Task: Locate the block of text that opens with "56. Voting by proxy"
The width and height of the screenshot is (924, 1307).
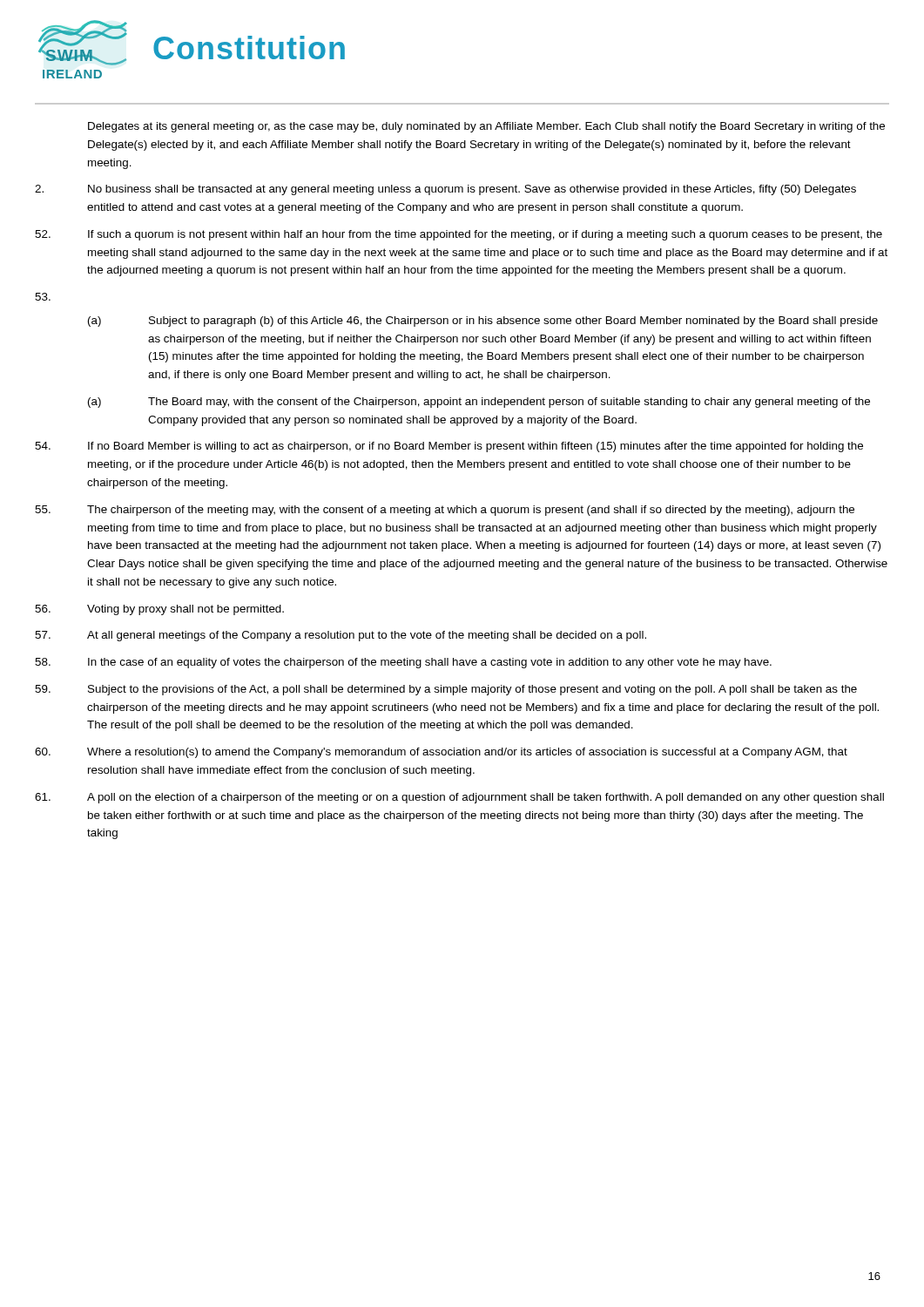Action: click(x=159, y=610)
